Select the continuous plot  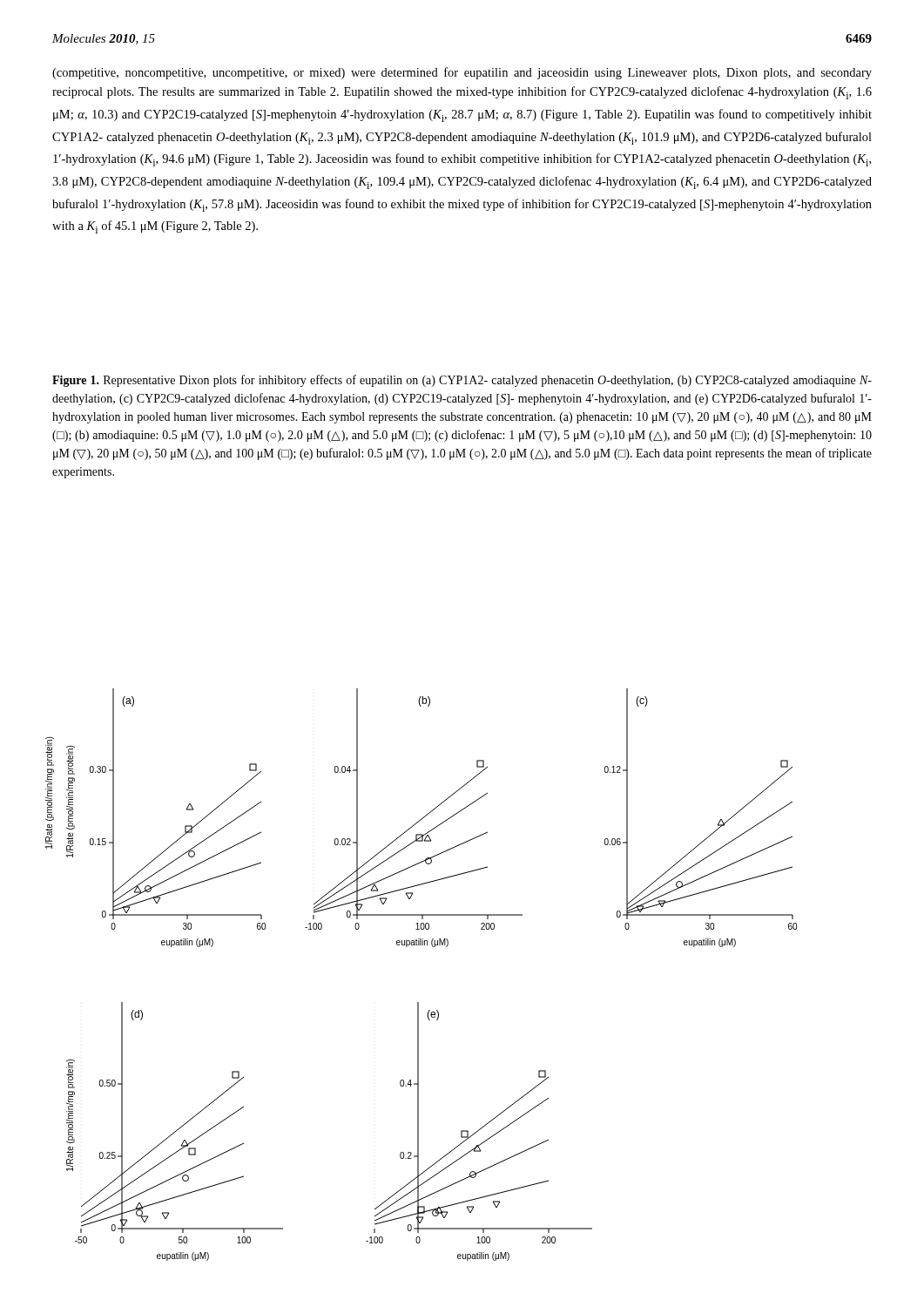[462, 978]
